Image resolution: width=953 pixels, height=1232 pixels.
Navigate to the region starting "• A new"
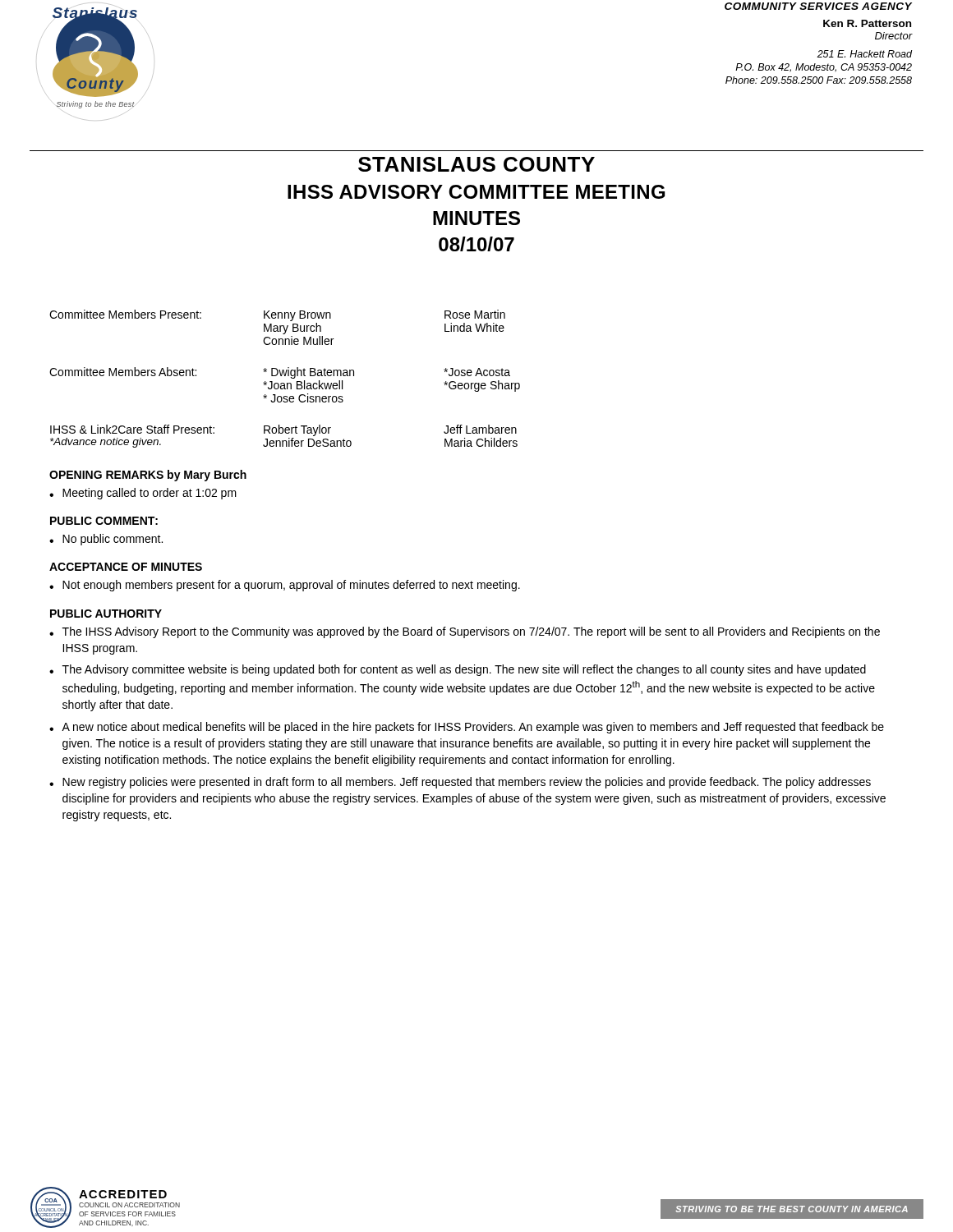pyautogui.click(x=476, y=743)
